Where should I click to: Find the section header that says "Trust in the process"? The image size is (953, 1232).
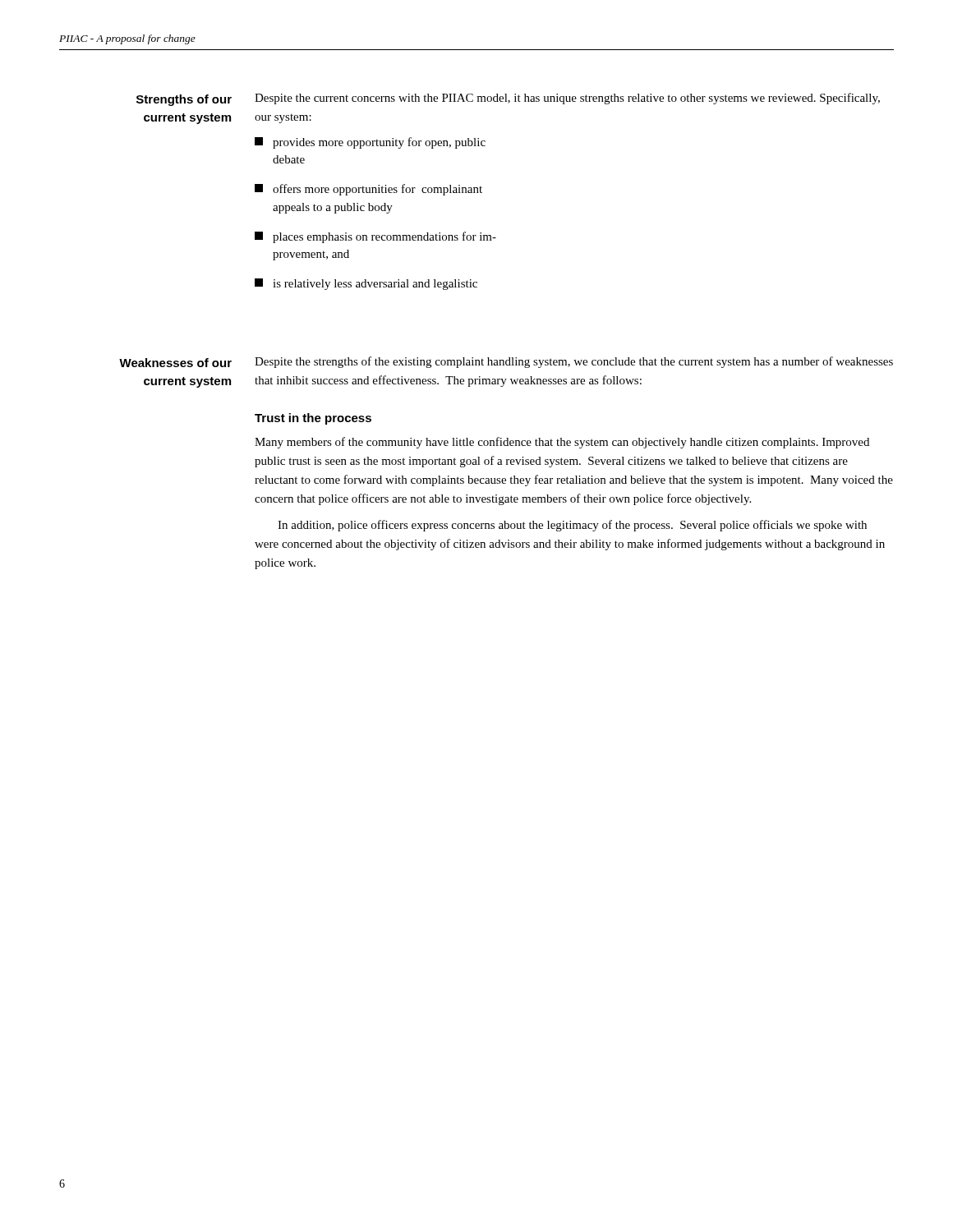point(313,418)
